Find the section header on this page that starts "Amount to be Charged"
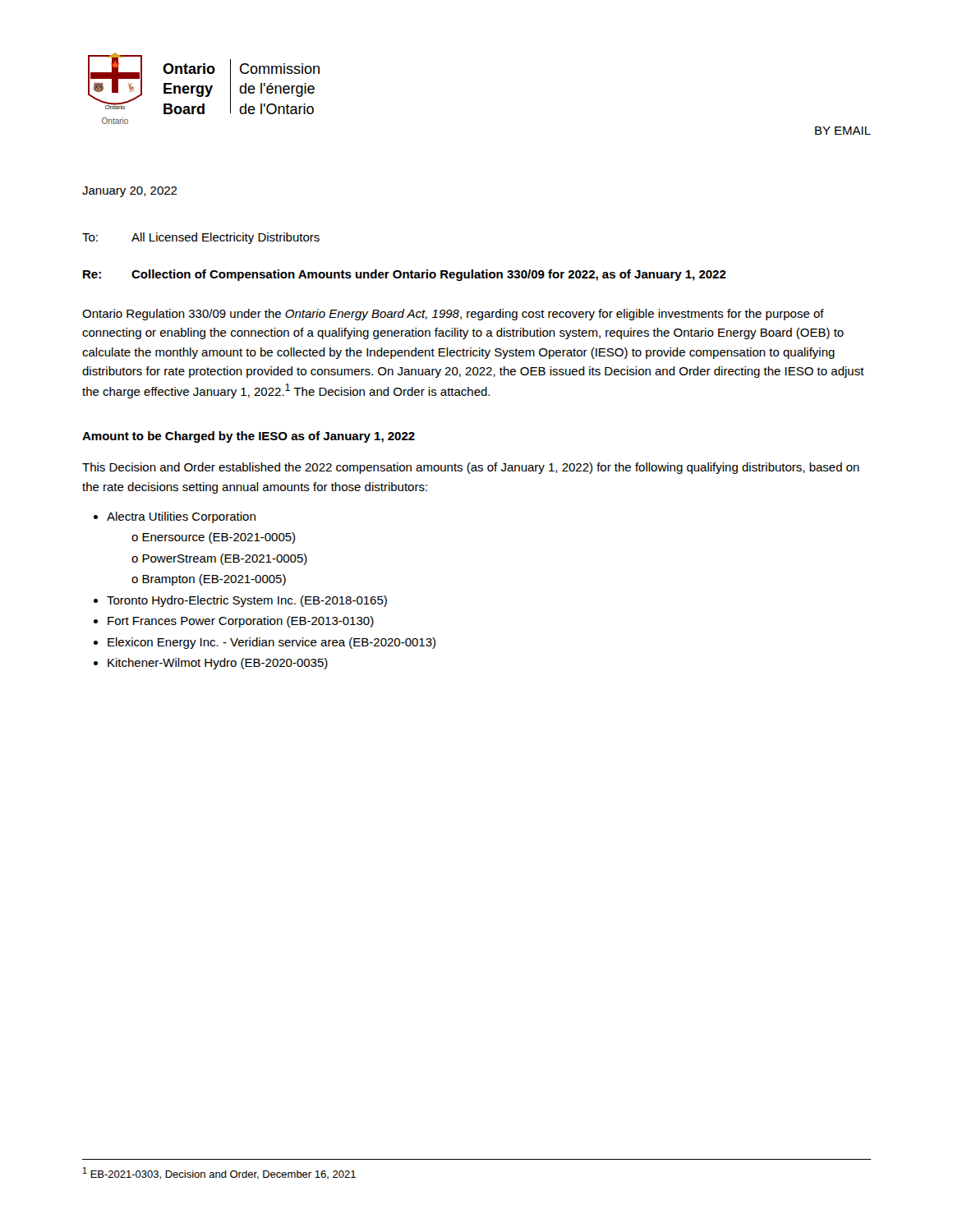The width and height of the screenshot is (953, 1232). 249,436
